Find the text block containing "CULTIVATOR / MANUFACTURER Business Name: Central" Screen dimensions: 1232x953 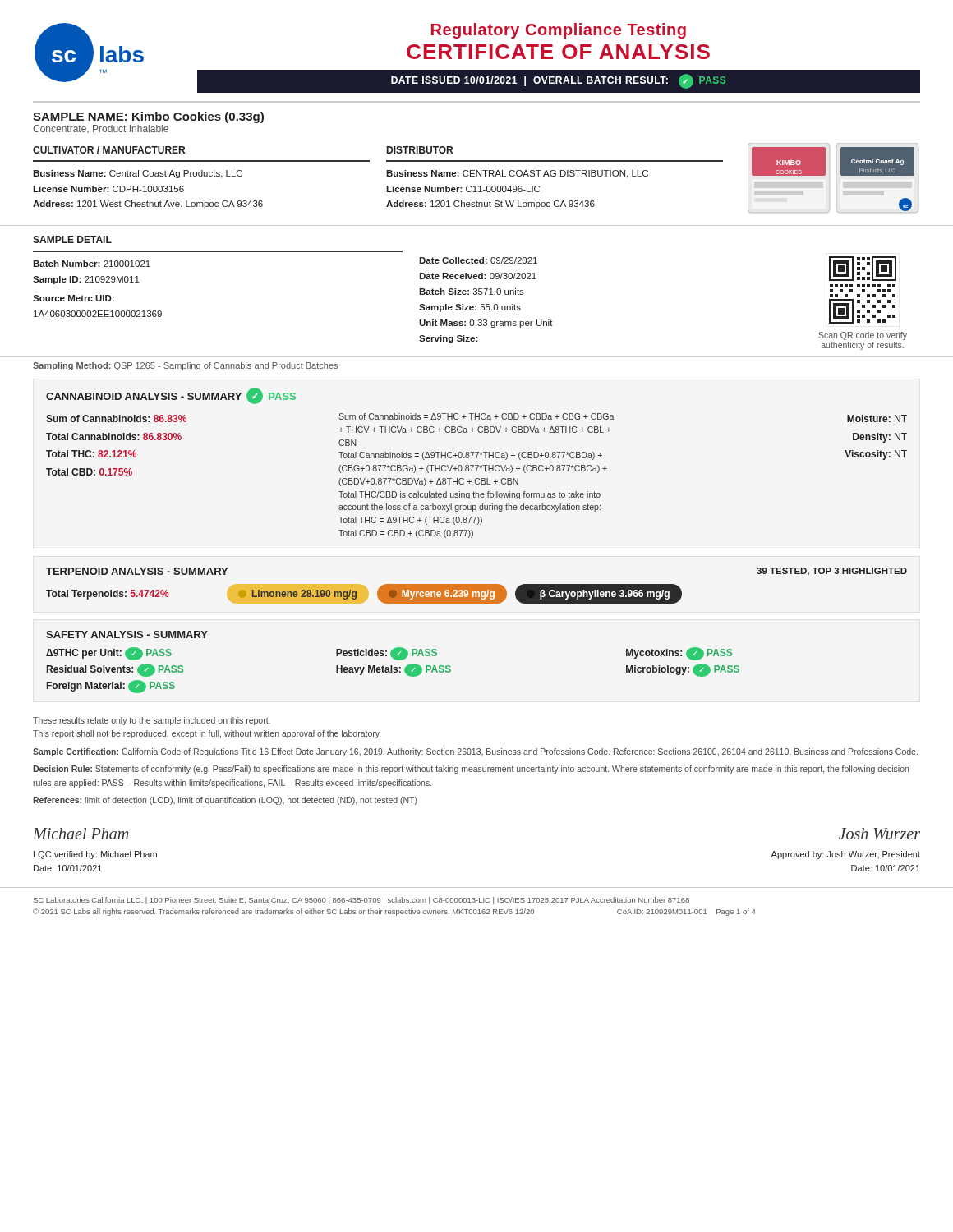[x=201, y=177]
